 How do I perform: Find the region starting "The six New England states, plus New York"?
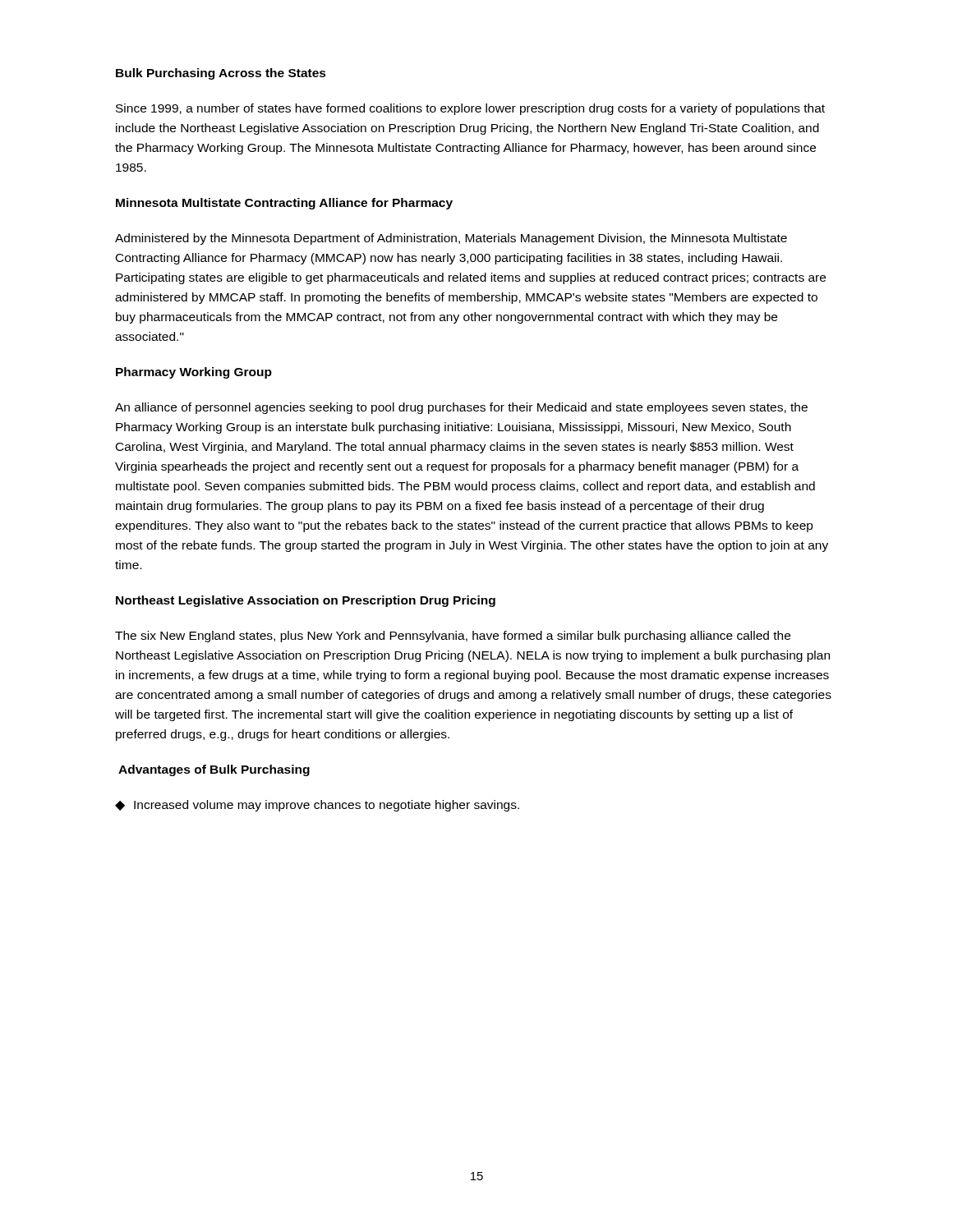473,685
